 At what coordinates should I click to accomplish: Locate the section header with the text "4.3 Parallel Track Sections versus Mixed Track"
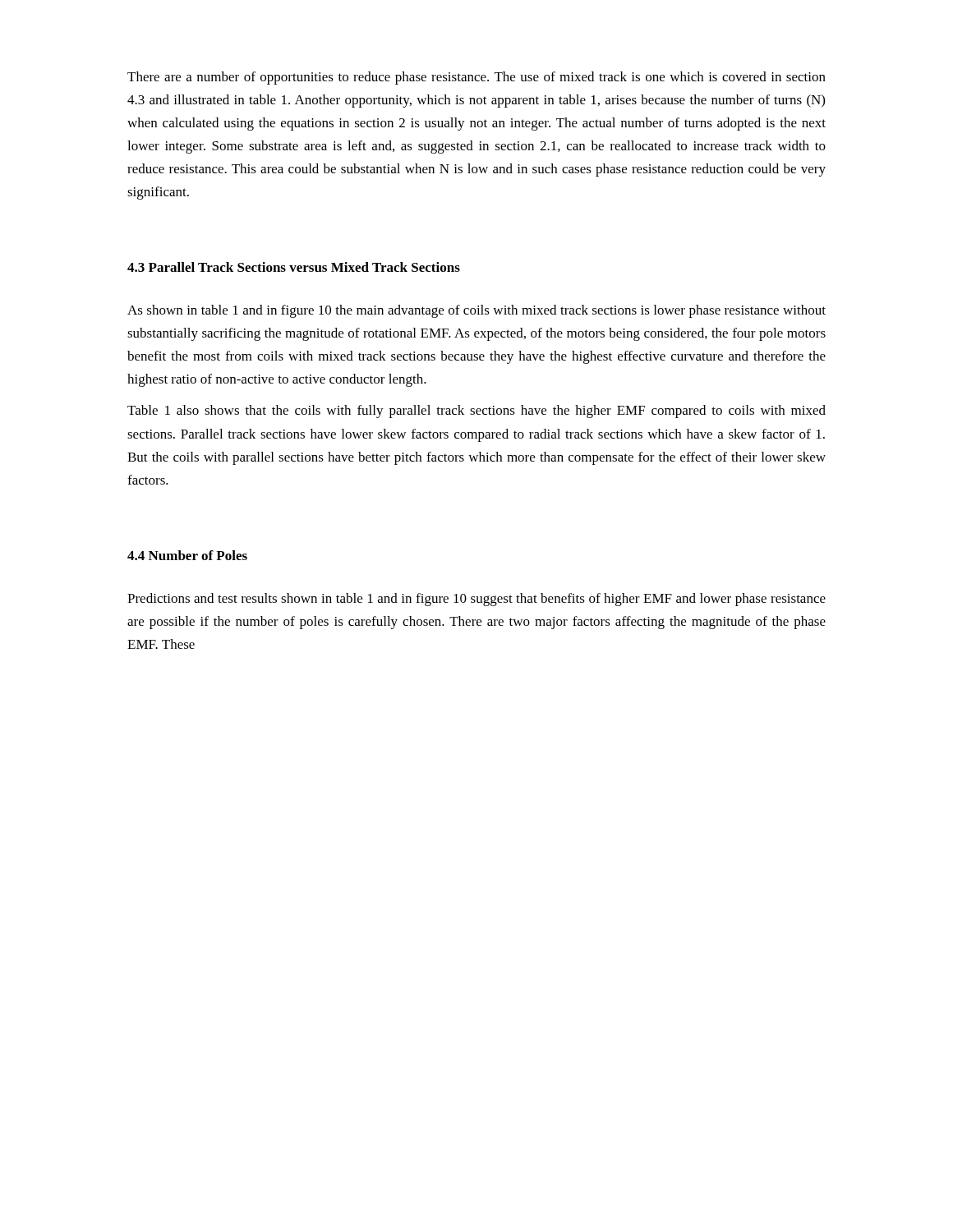pos(294,268)
